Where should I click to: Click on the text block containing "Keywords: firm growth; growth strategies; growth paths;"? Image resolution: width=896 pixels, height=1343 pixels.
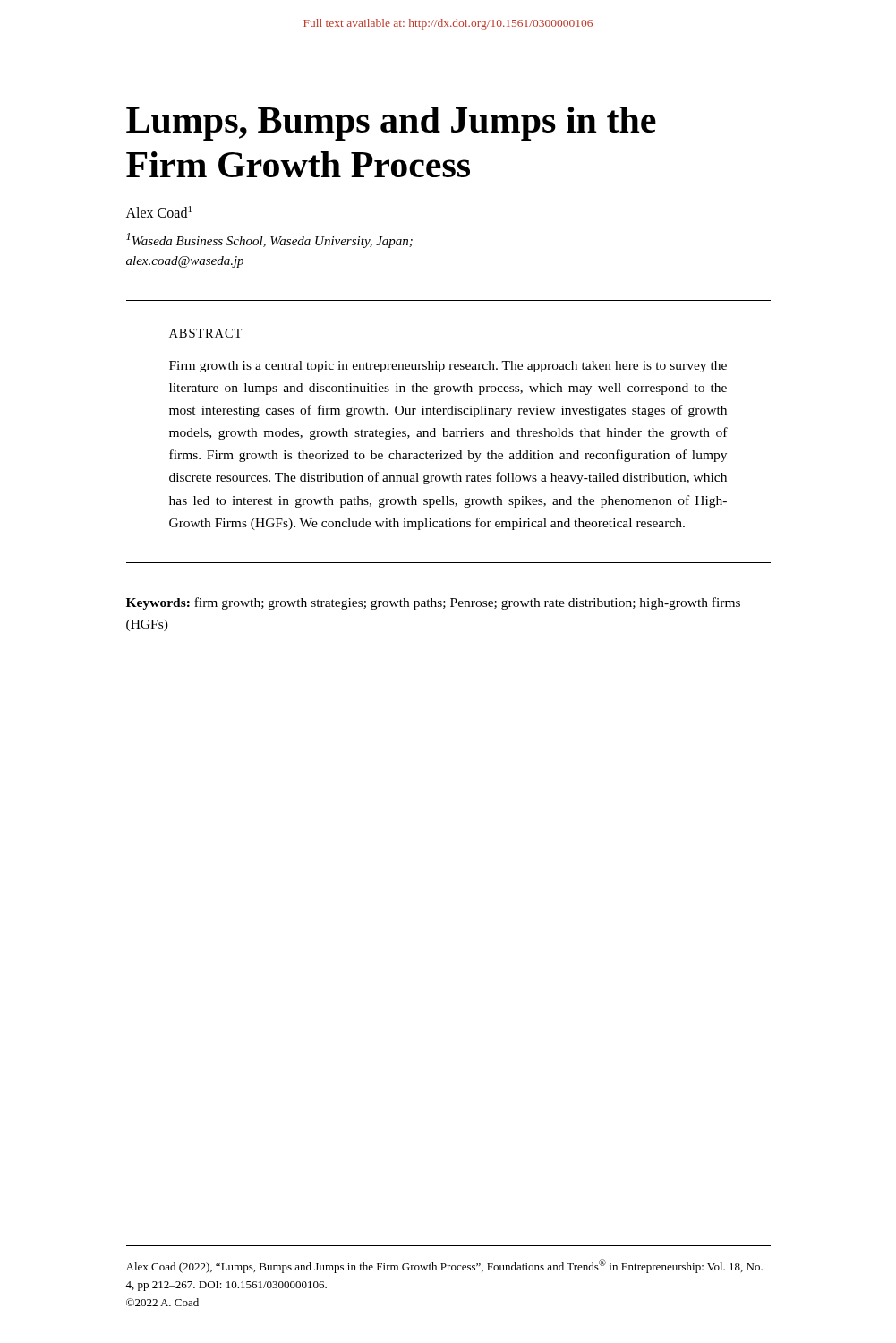(433, 613)
